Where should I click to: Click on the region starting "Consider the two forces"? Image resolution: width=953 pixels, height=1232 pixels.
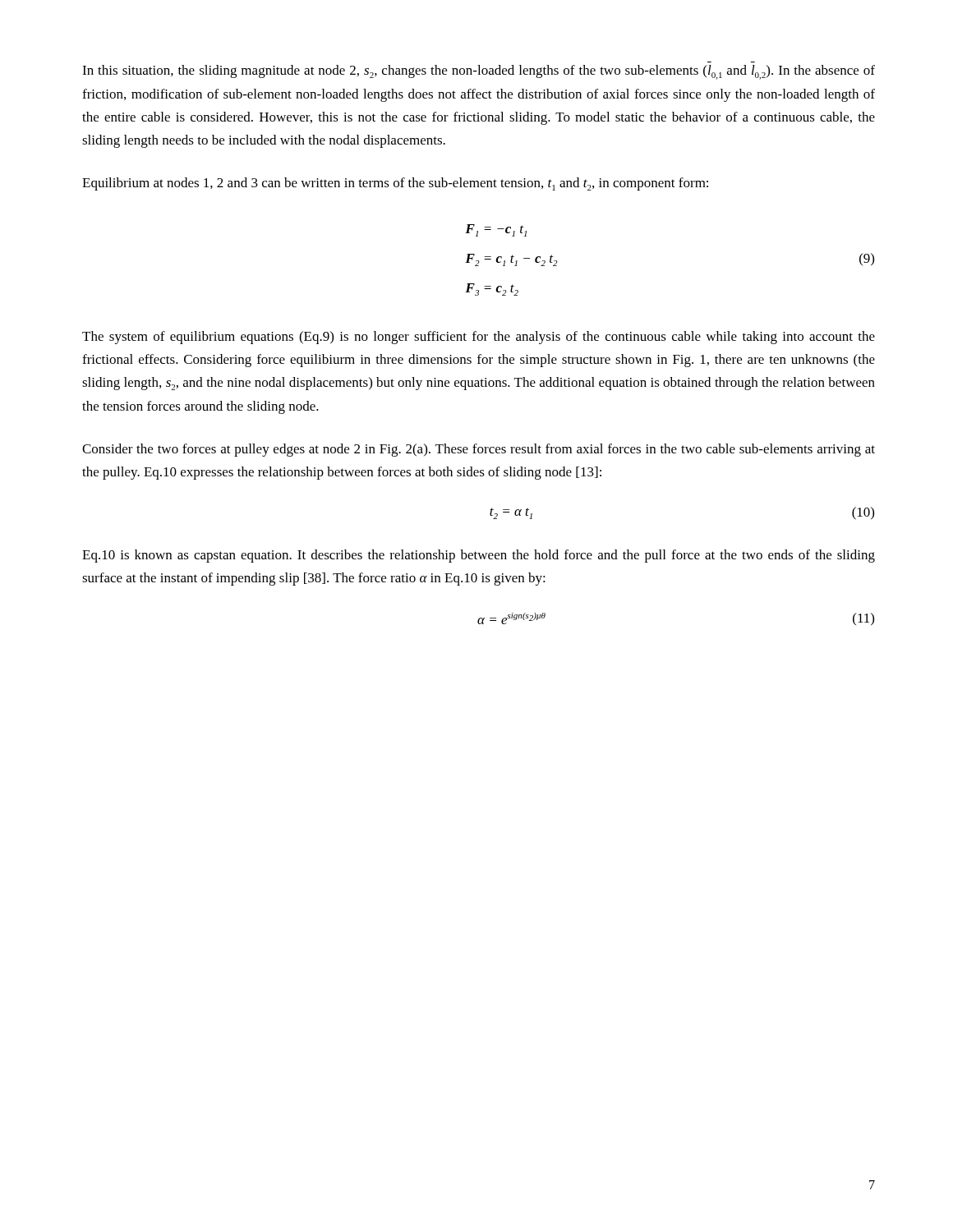pos(479,460)
